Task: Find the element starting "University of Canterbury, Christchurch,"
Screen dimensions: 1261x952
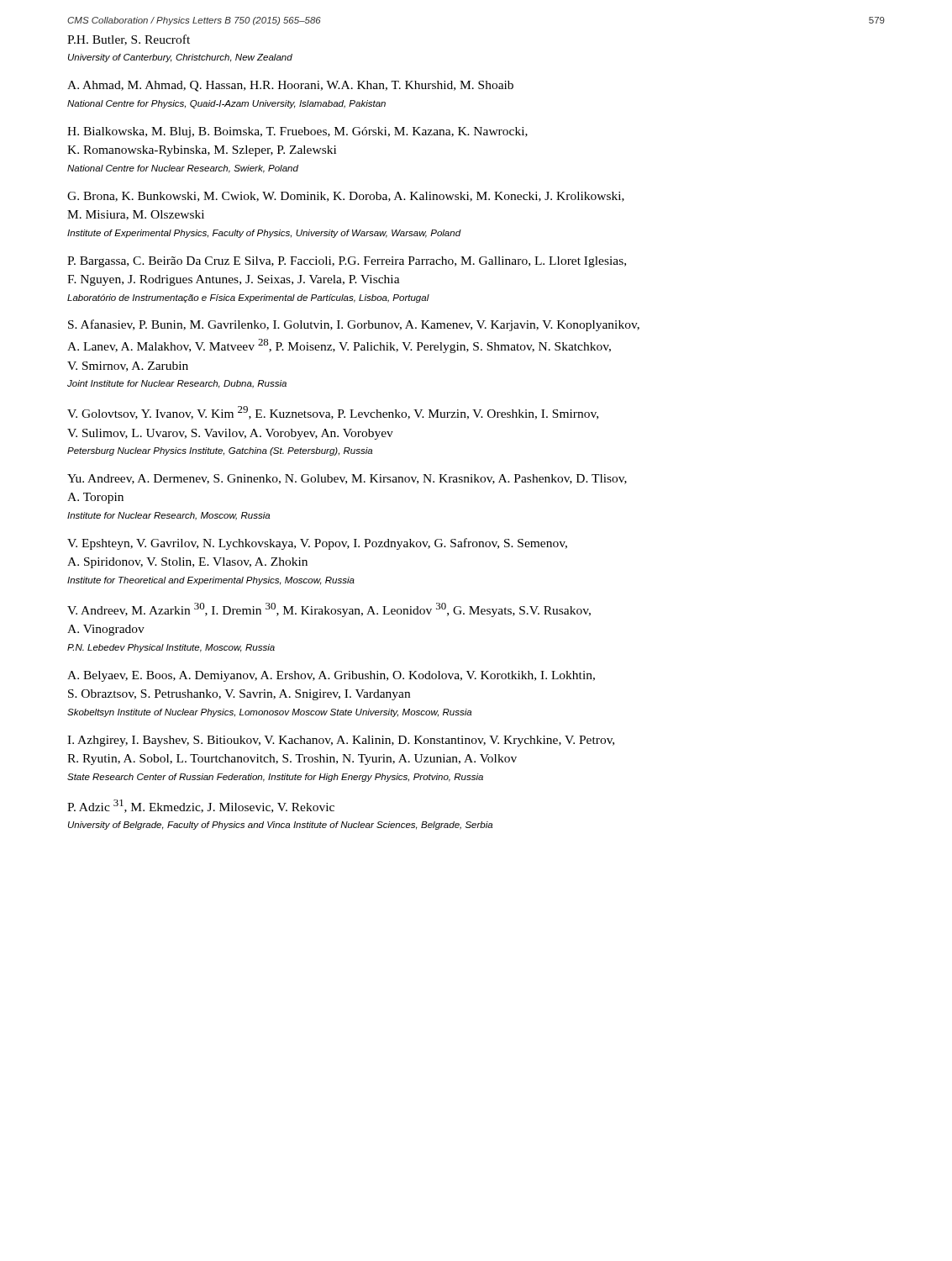Action: tap(180, 58)
